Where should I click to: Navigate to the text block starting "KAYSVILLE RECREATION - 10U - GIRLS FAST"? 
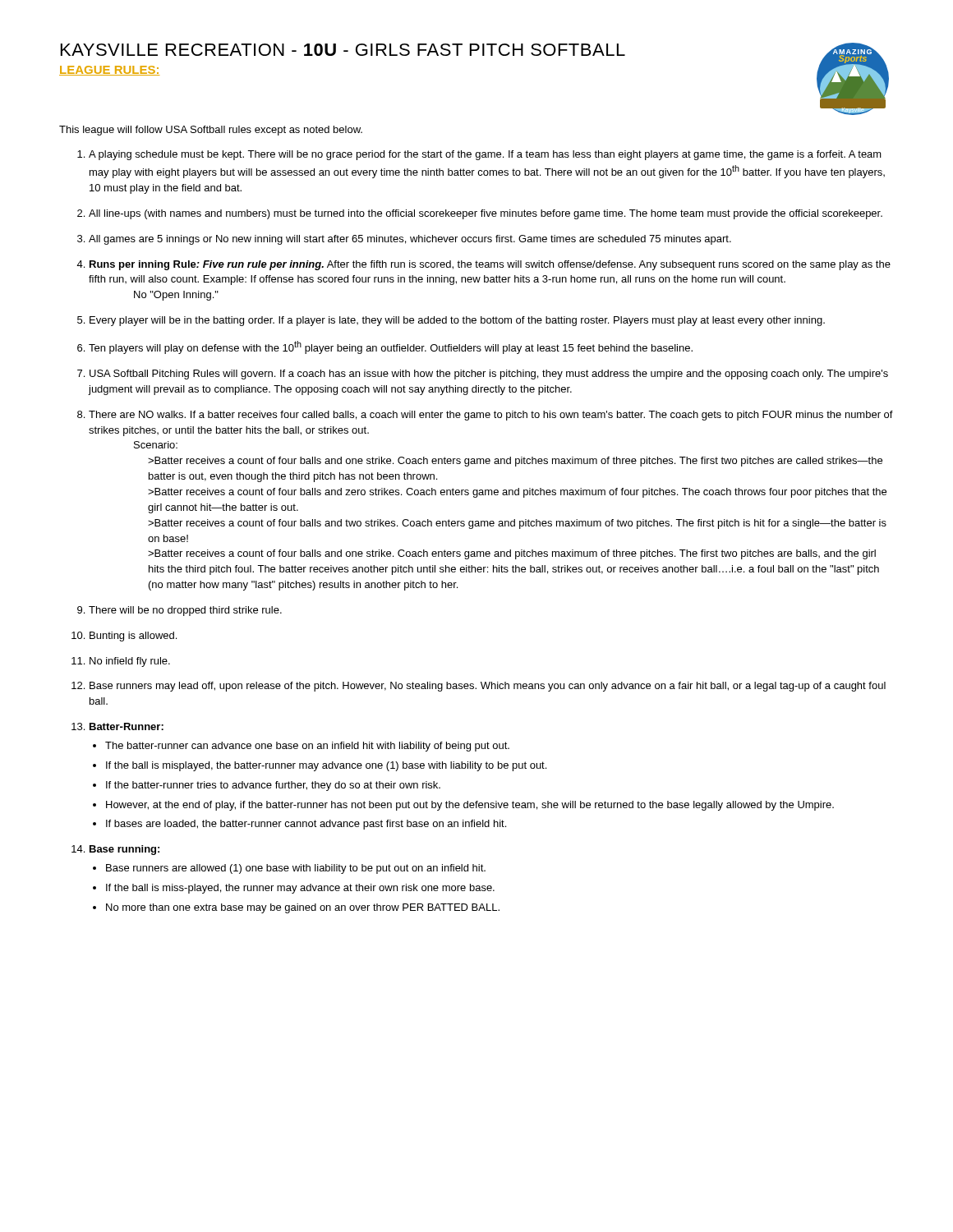[x=342, y=50]
